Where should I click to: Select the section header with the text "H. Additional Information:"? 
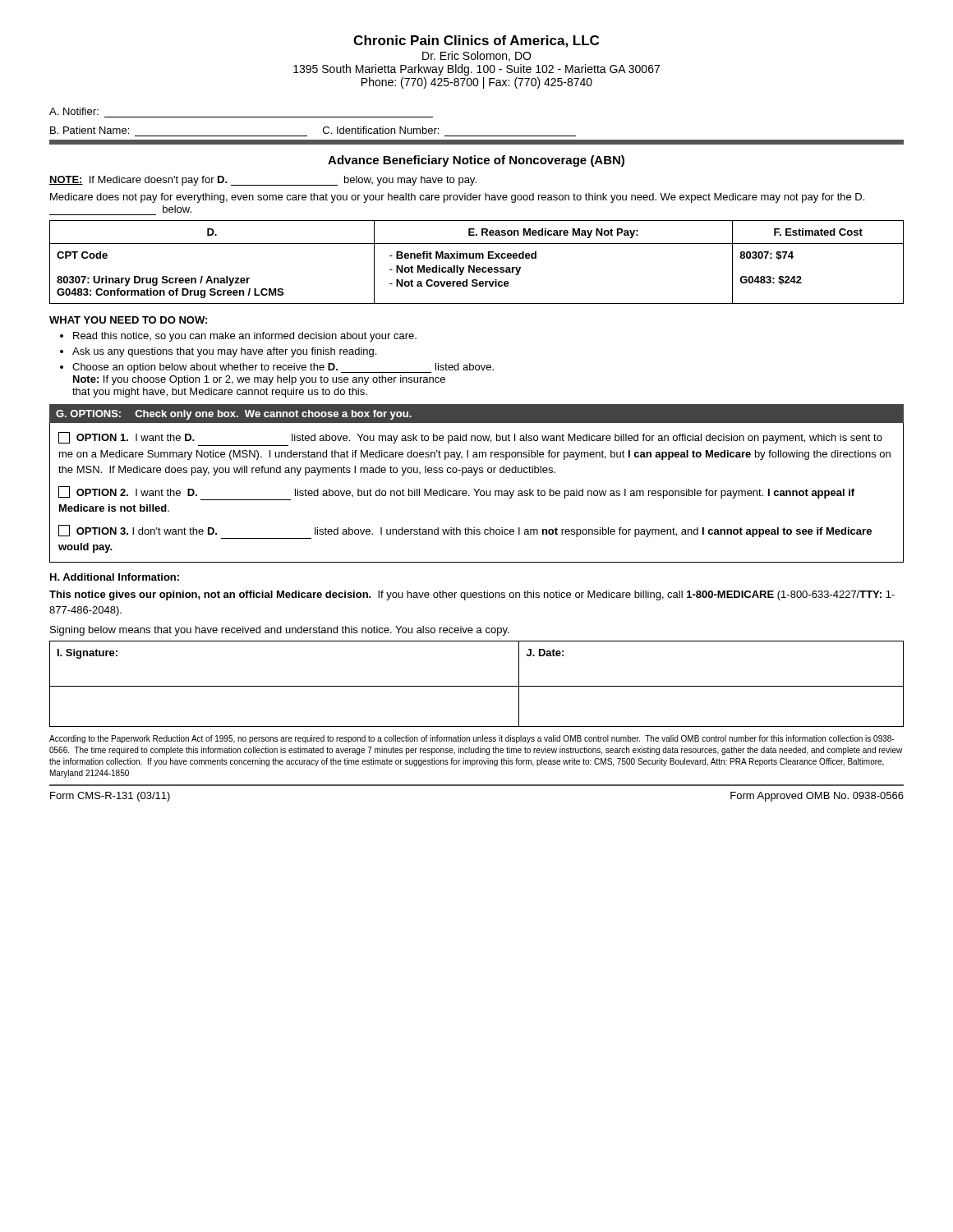pyautogui.click(x=115, y=577)
